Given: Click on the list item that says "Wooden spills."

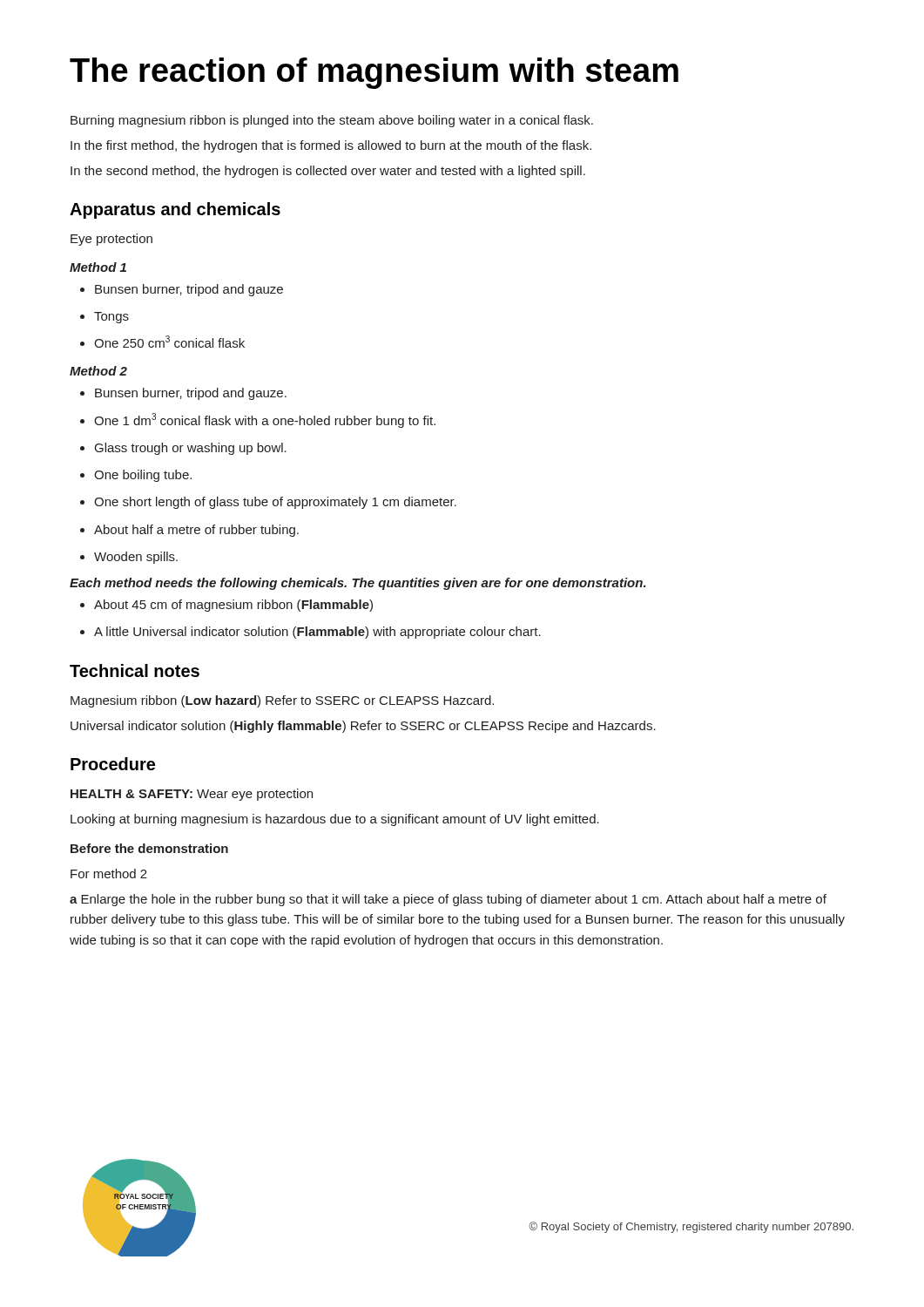Looking at the screenshot, I should 136,558.
